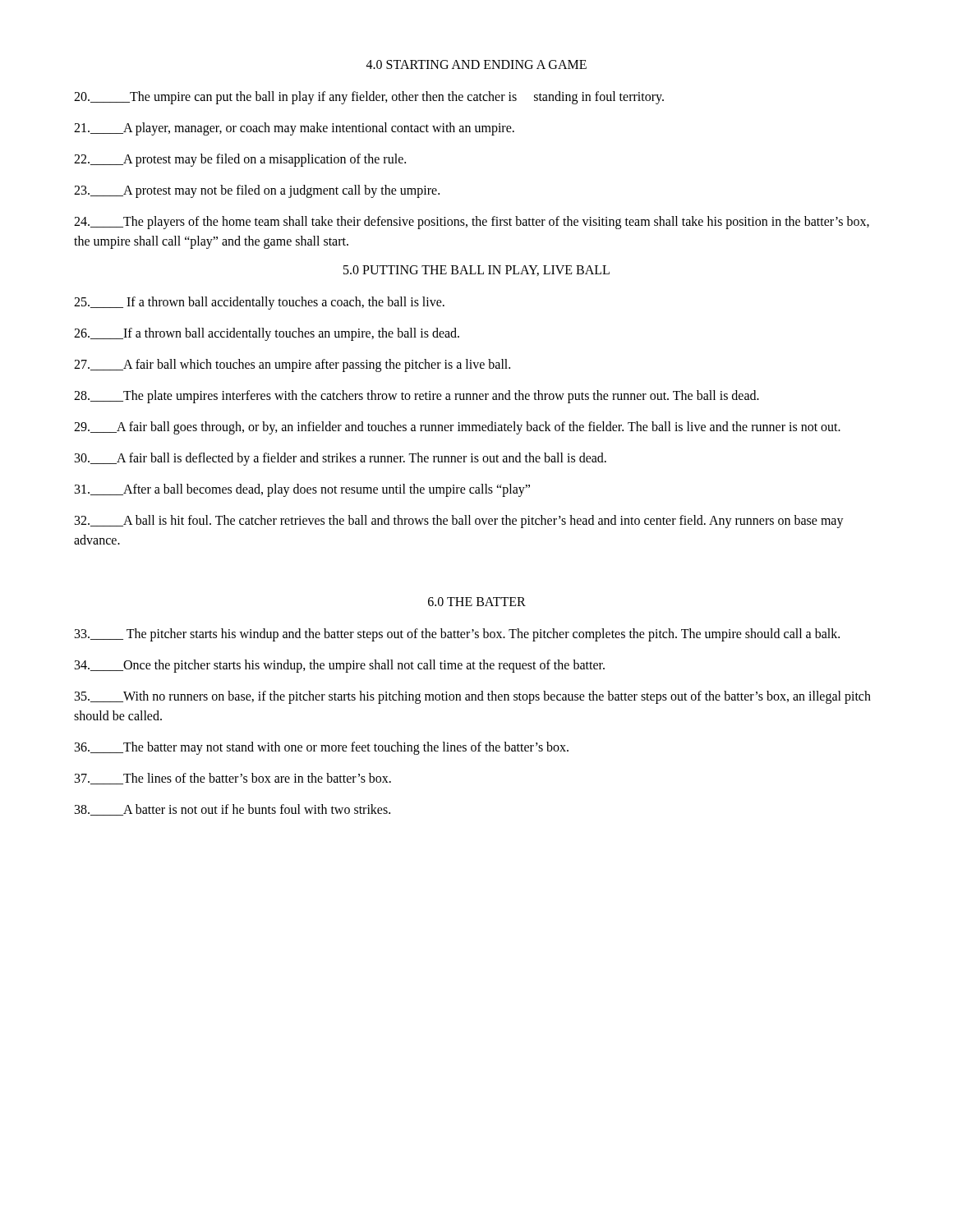Point to the block beginning "20.______The umpire can put the ball"
The width and height of the screenshot is (953, 1232).
(x=369, y=97)
